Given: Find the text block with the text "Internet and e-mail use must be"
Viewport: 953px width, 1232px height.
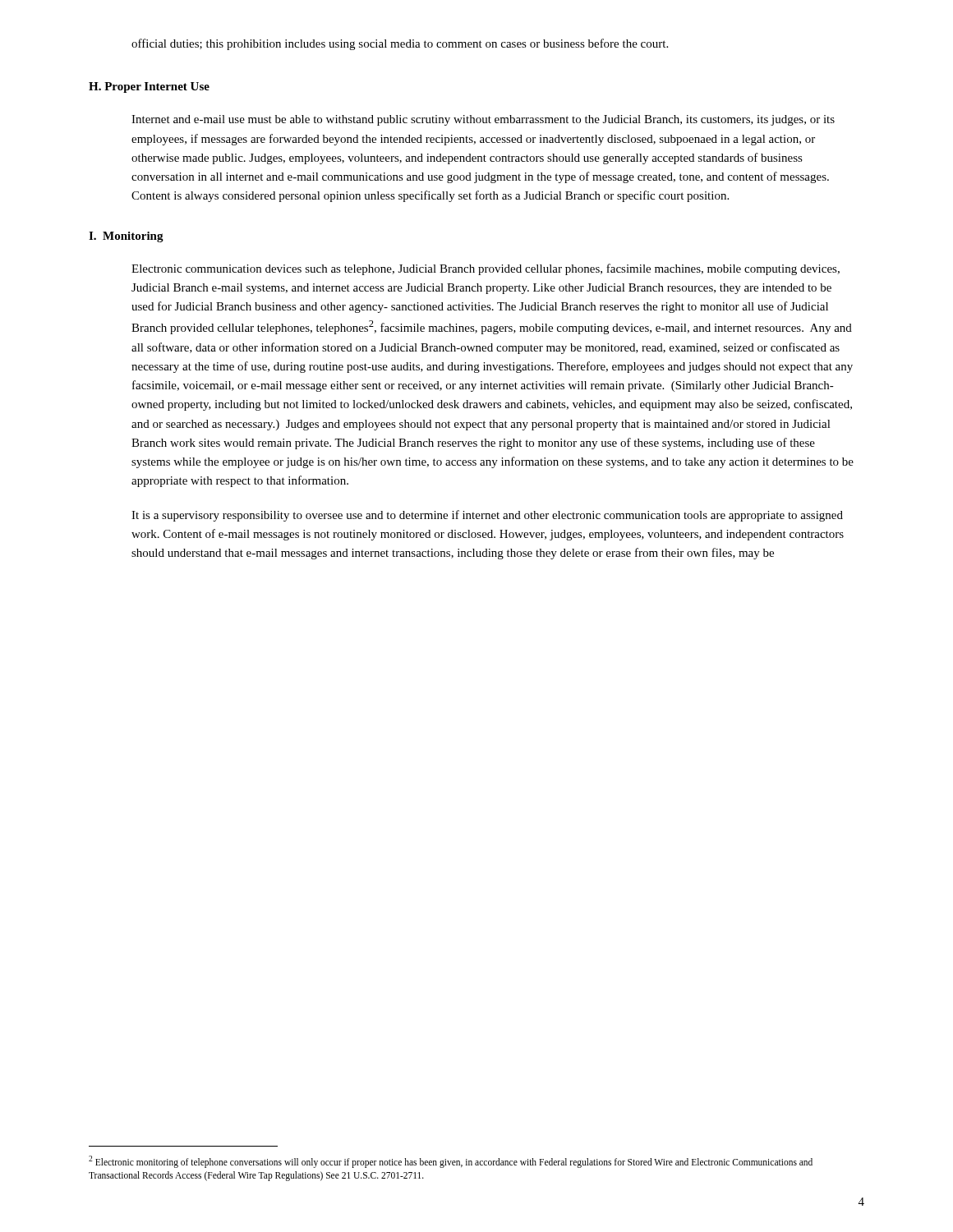Looking at the screenshot, I should pos(483,158).
